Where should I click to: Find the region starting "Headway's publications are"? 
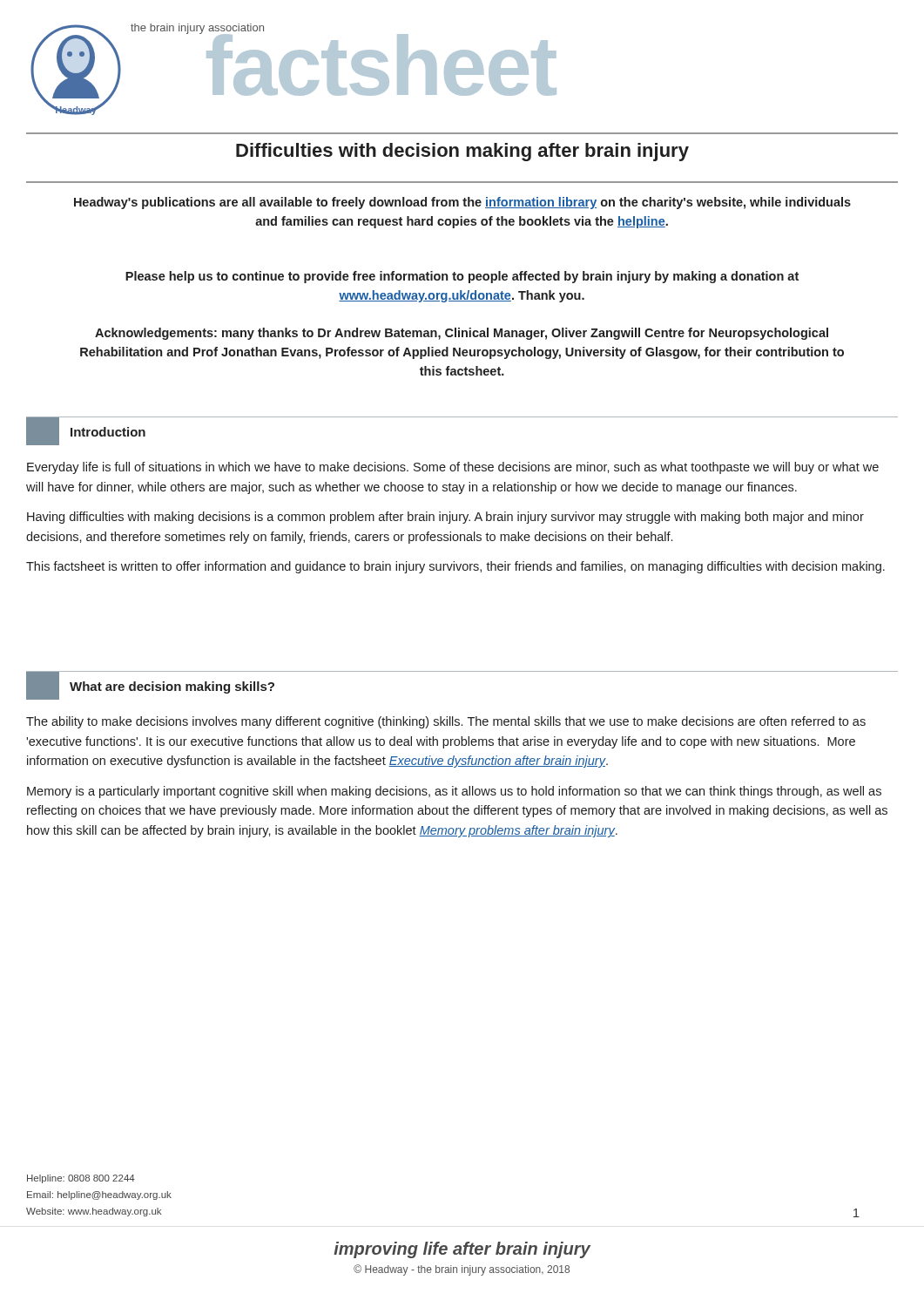point(462,212)
